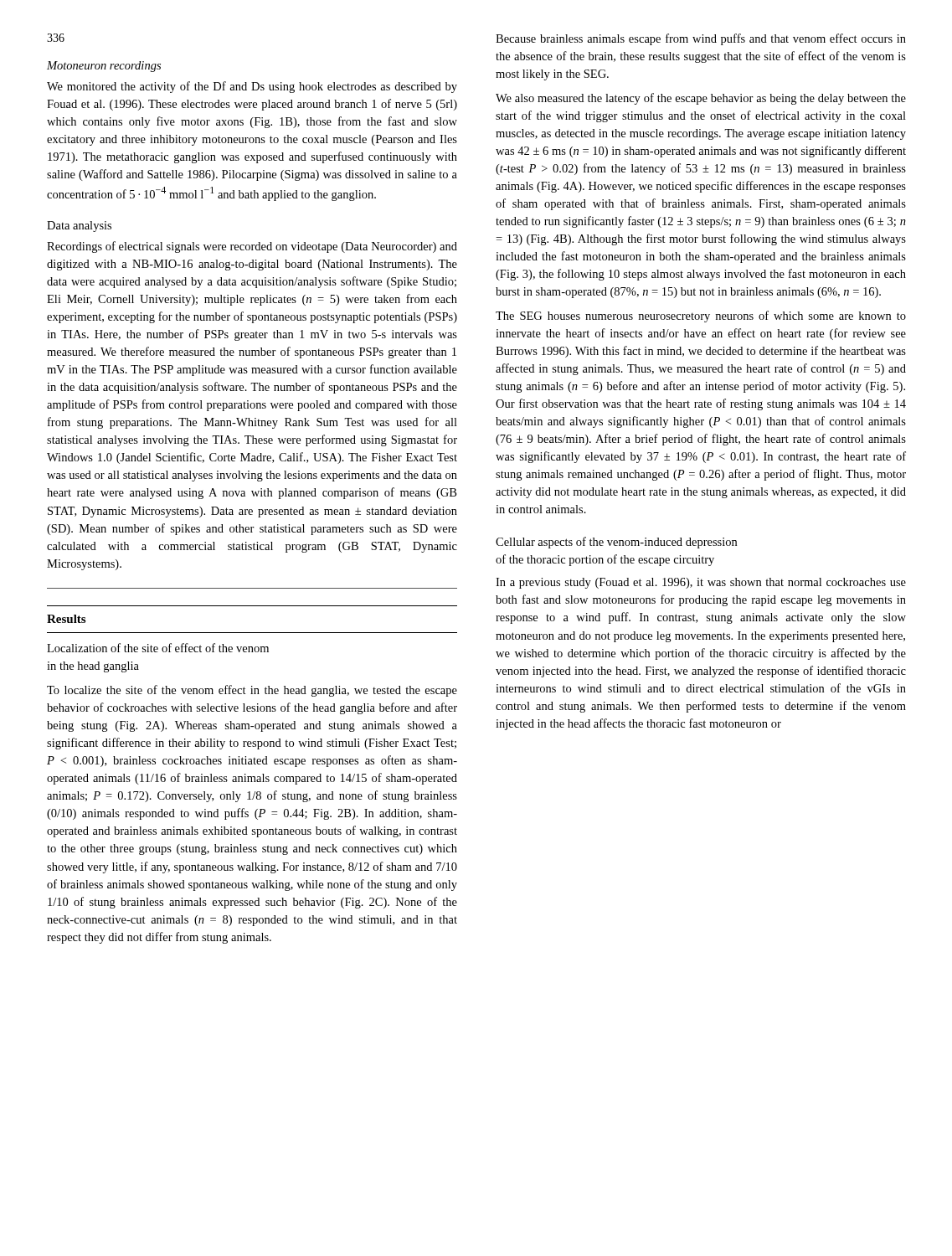Where is the passage that starts "To localize the site"?
The width and height of the screenshot is (952, 1256).
pyautogui.click(x=252, y=814)
